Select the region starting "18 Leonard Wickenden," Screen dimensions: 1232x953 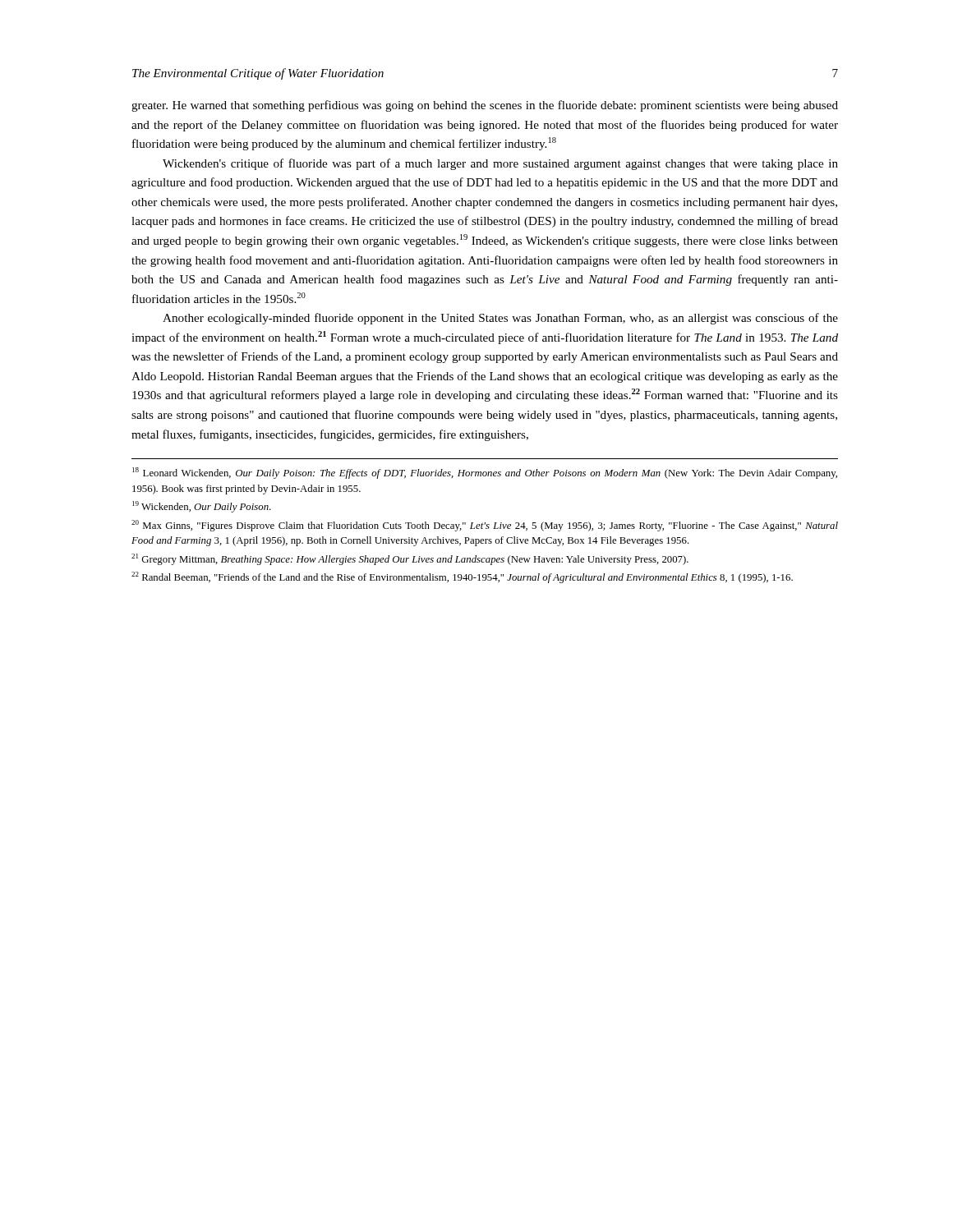coord(485,480)
